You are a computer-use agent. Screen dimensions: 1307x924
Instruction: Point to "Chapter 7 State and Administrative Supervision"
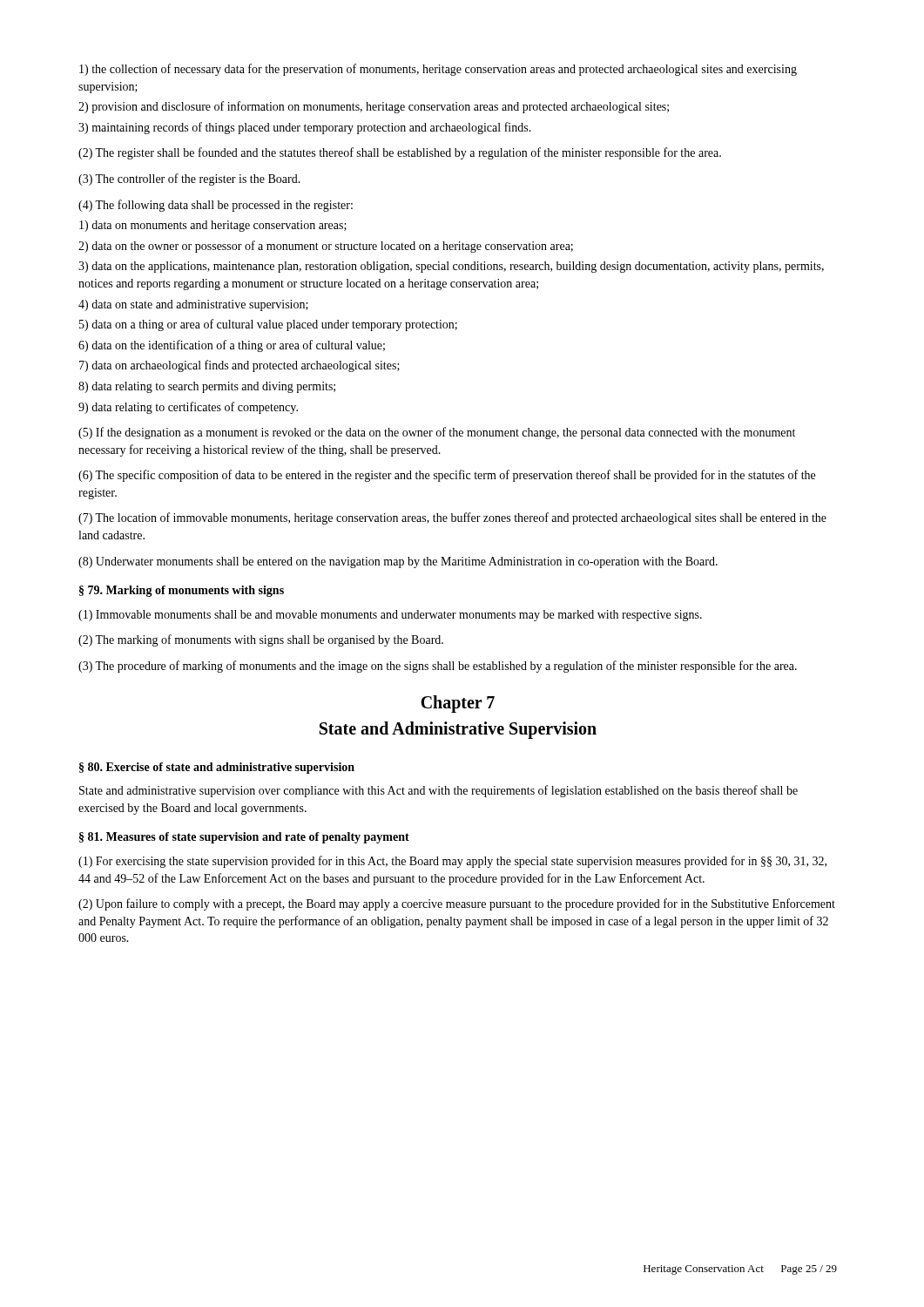(x=458, y=715)
